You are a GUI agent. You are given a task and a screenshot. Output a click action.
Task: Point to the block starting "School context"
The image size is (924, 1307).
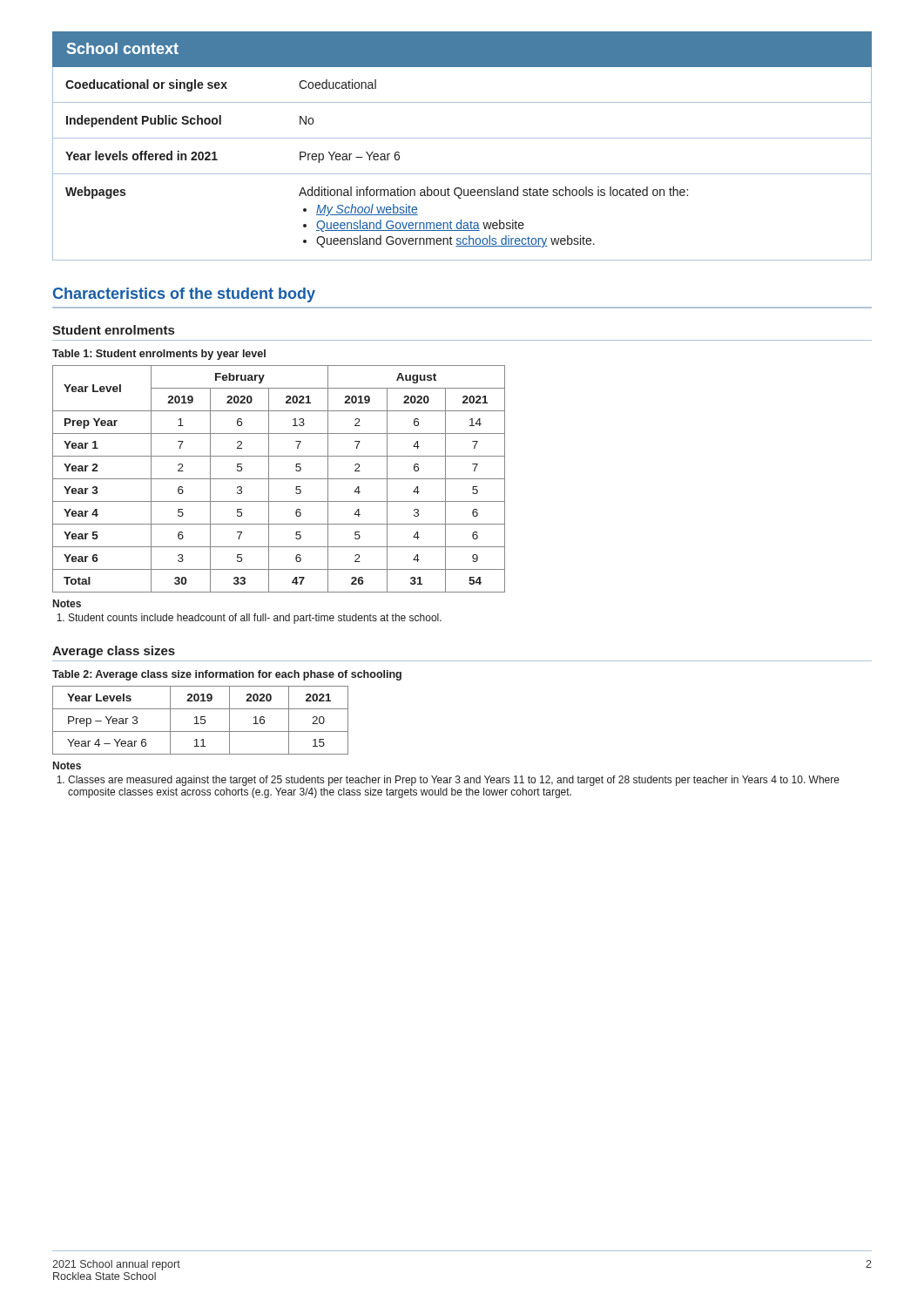pos(122,49)
